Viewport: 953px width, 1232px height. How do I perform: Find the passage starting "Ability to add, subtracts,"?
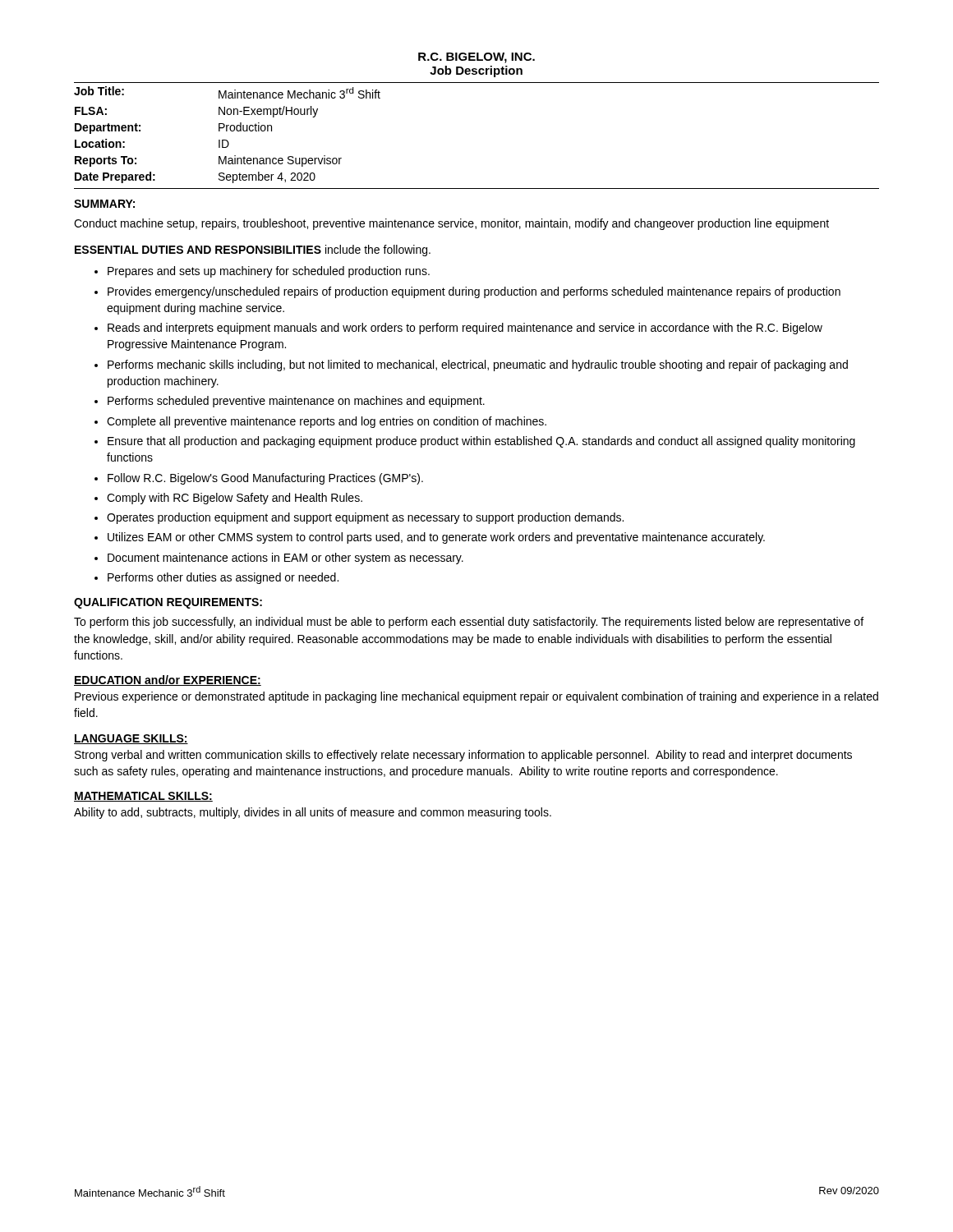(x=313, y=813)
